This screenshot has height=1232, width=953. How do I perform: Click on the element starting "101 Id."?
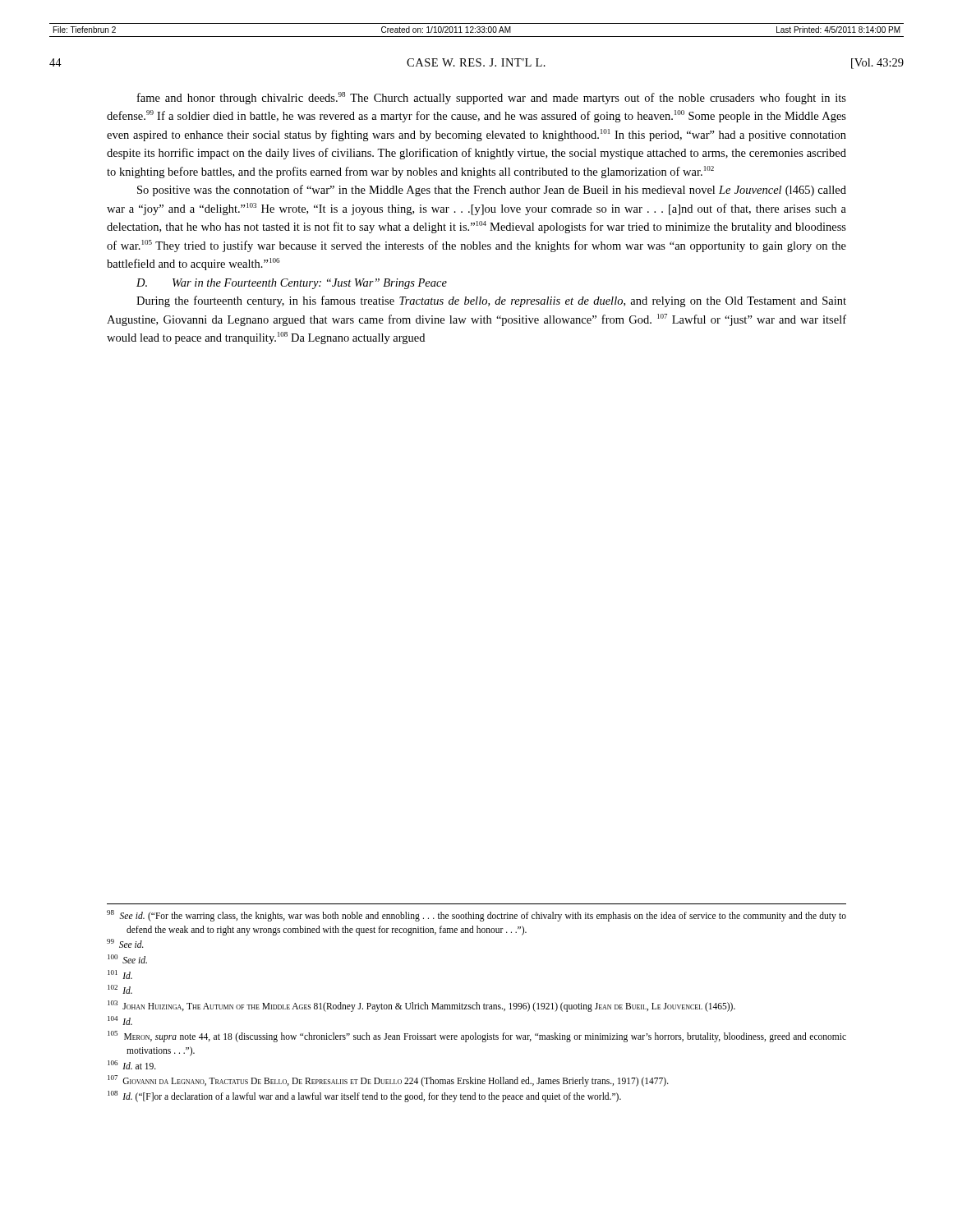pos(120,975)
